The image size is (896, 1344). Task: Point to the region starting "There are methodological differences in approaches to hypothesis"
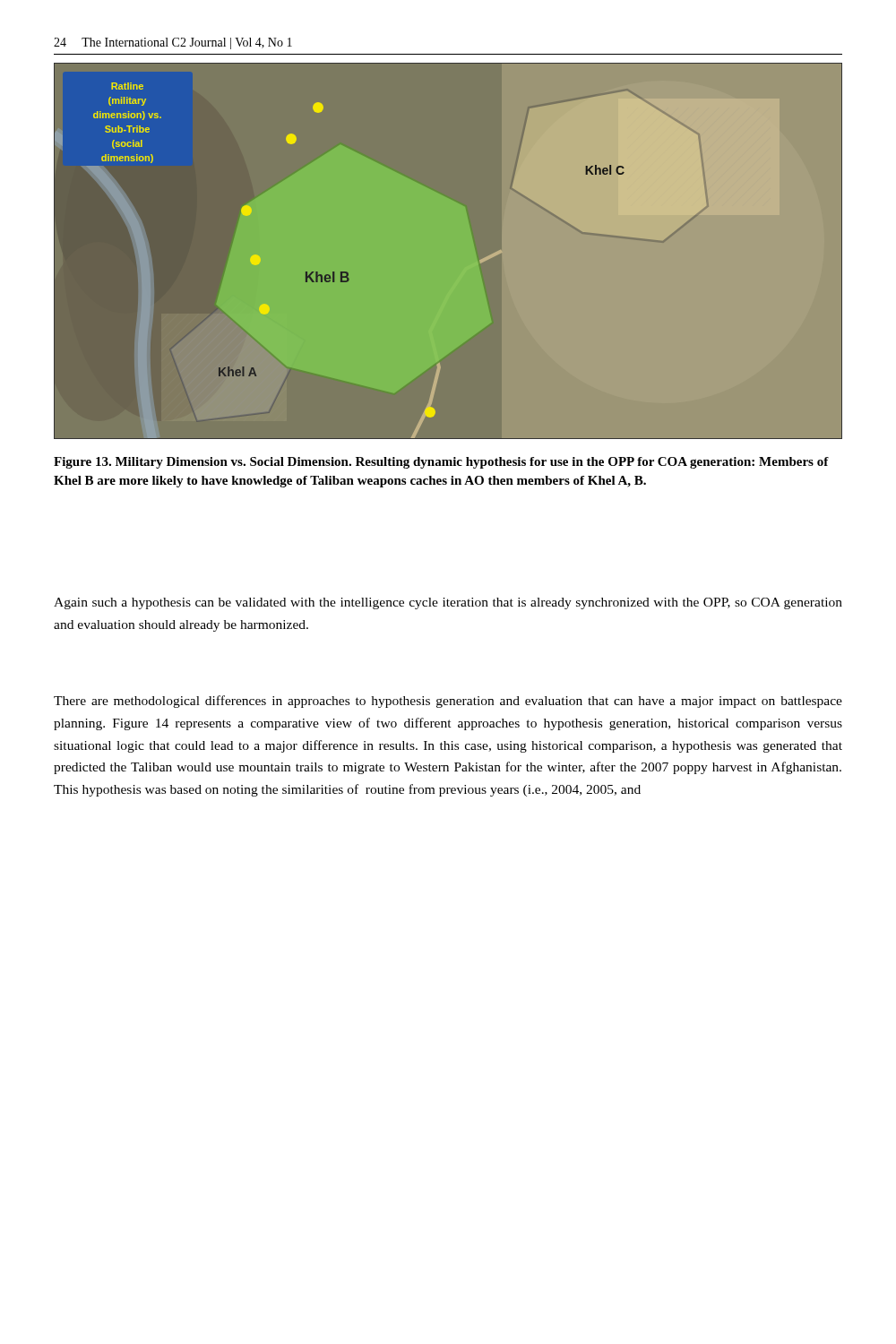pyautogui.click(x=448, y=745)
